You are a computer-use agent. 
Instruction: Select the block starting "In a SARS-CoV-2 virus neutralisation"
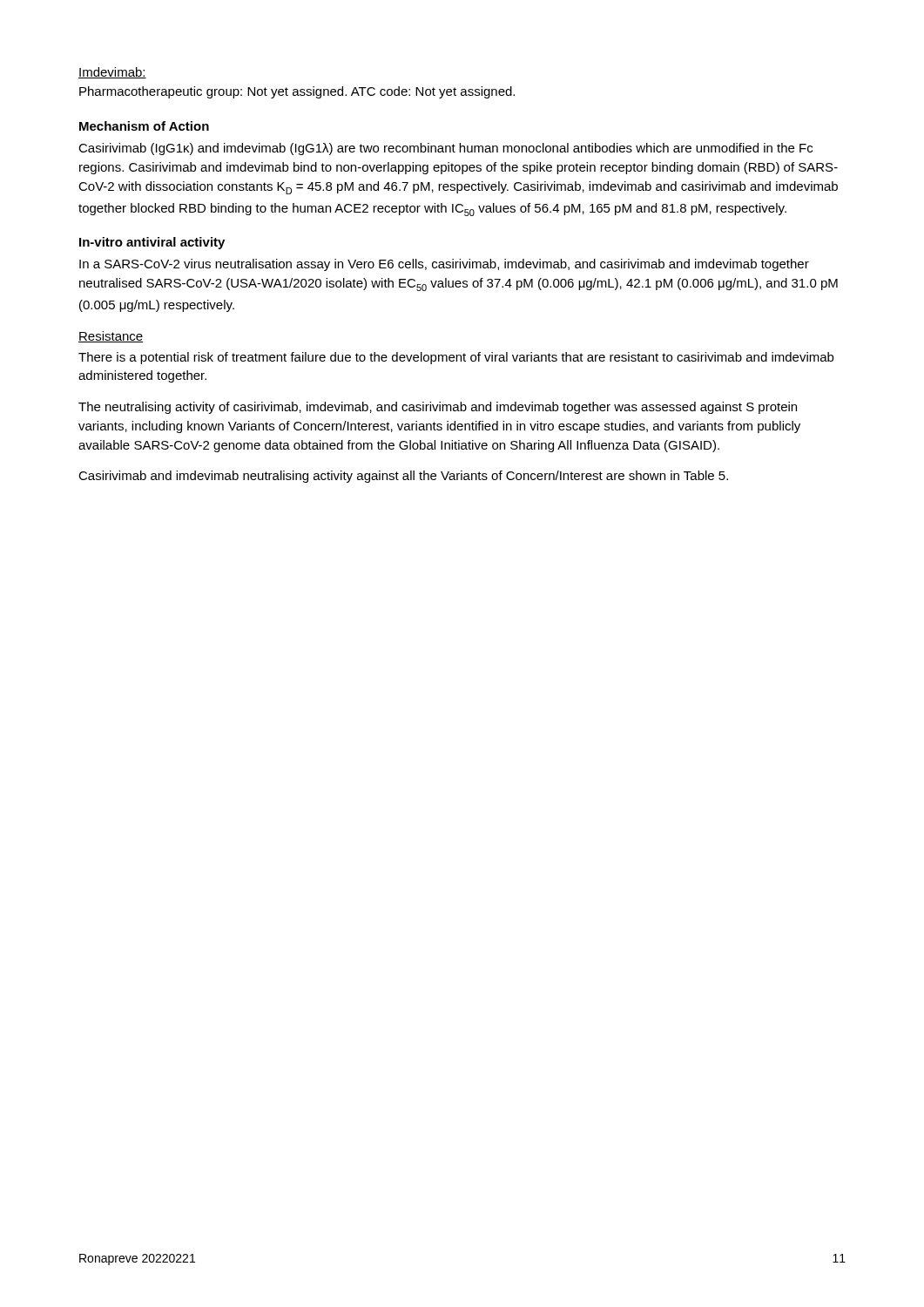coord(458,284)
